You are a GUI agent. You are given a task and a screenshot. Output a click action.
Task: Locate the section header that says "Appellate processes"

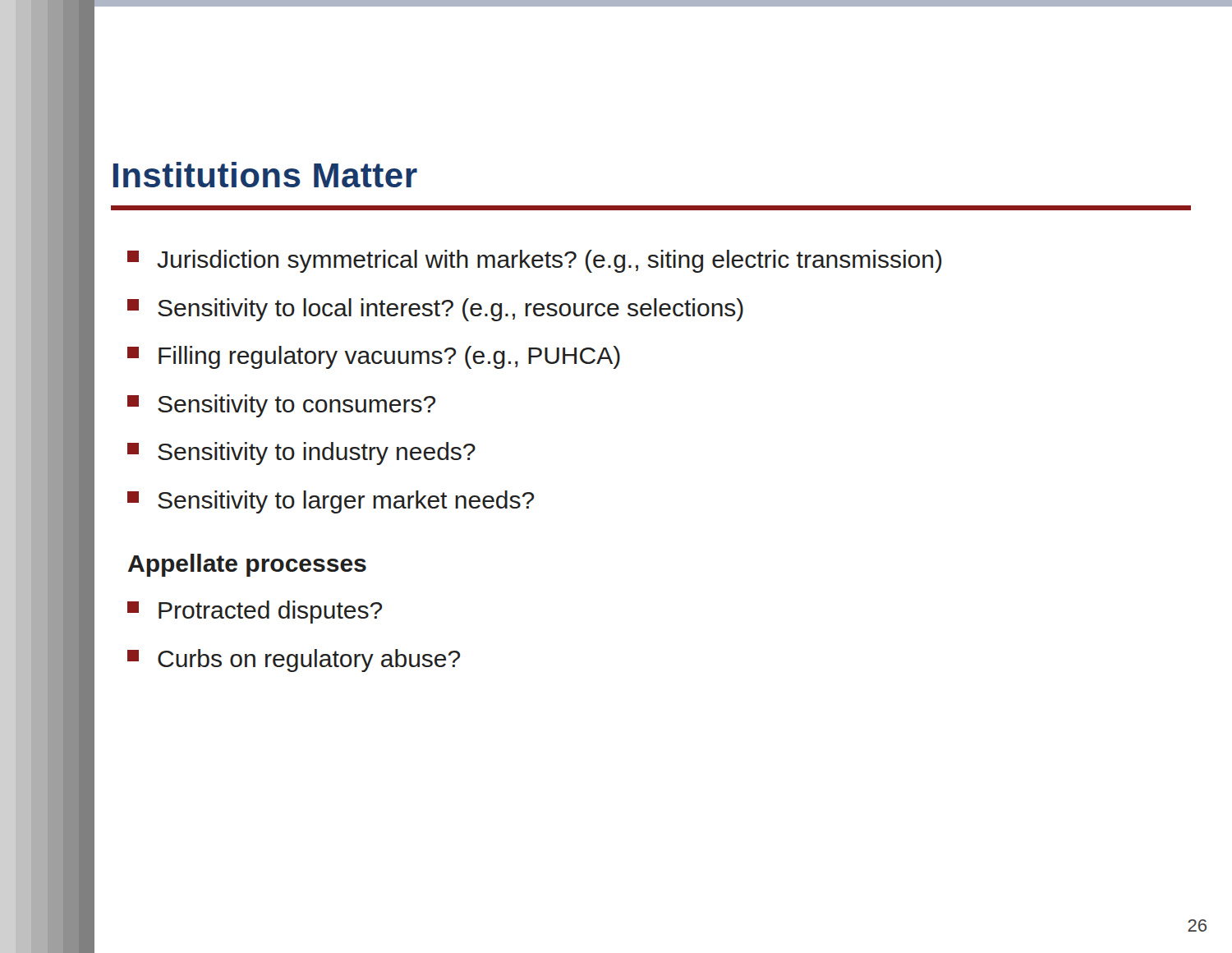click(247, 563)
